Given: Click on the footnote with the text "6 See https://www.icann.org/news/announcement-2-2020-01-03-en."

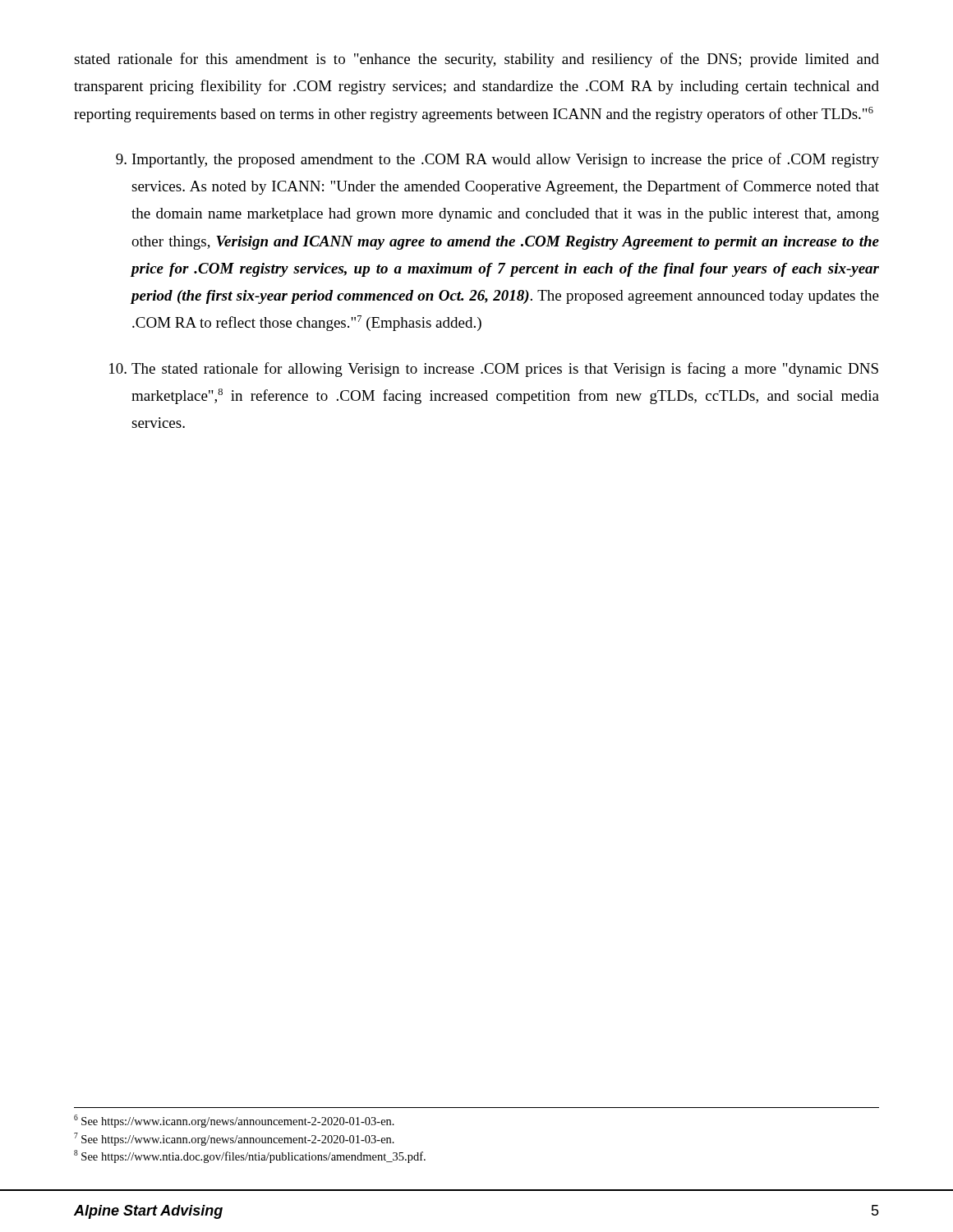Looking at the screenshot, I should [234, 1121].
